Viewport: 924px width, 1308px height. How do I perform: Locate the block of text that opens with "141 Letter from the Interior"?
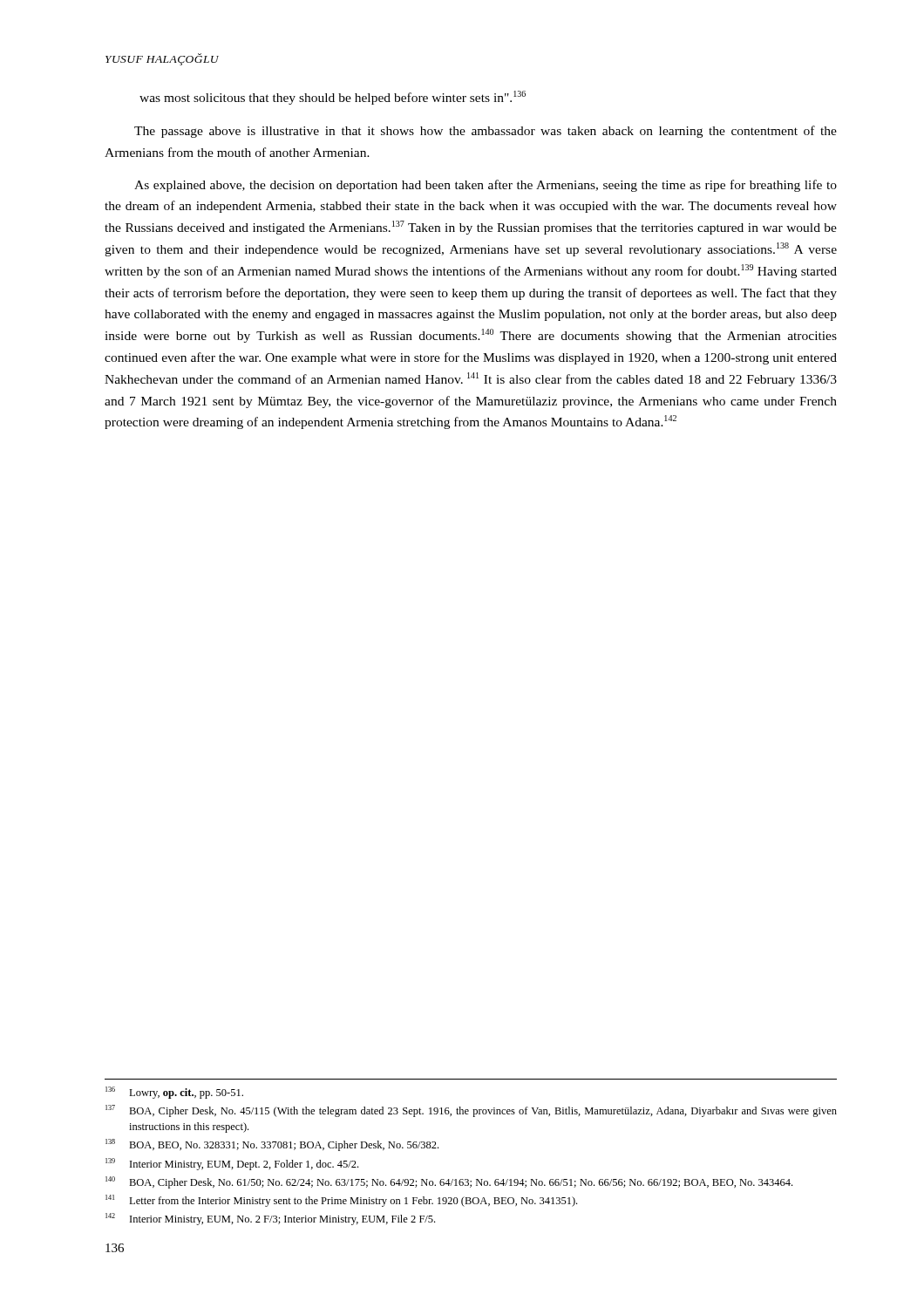pyautogui.click(x=471, y=1201)
